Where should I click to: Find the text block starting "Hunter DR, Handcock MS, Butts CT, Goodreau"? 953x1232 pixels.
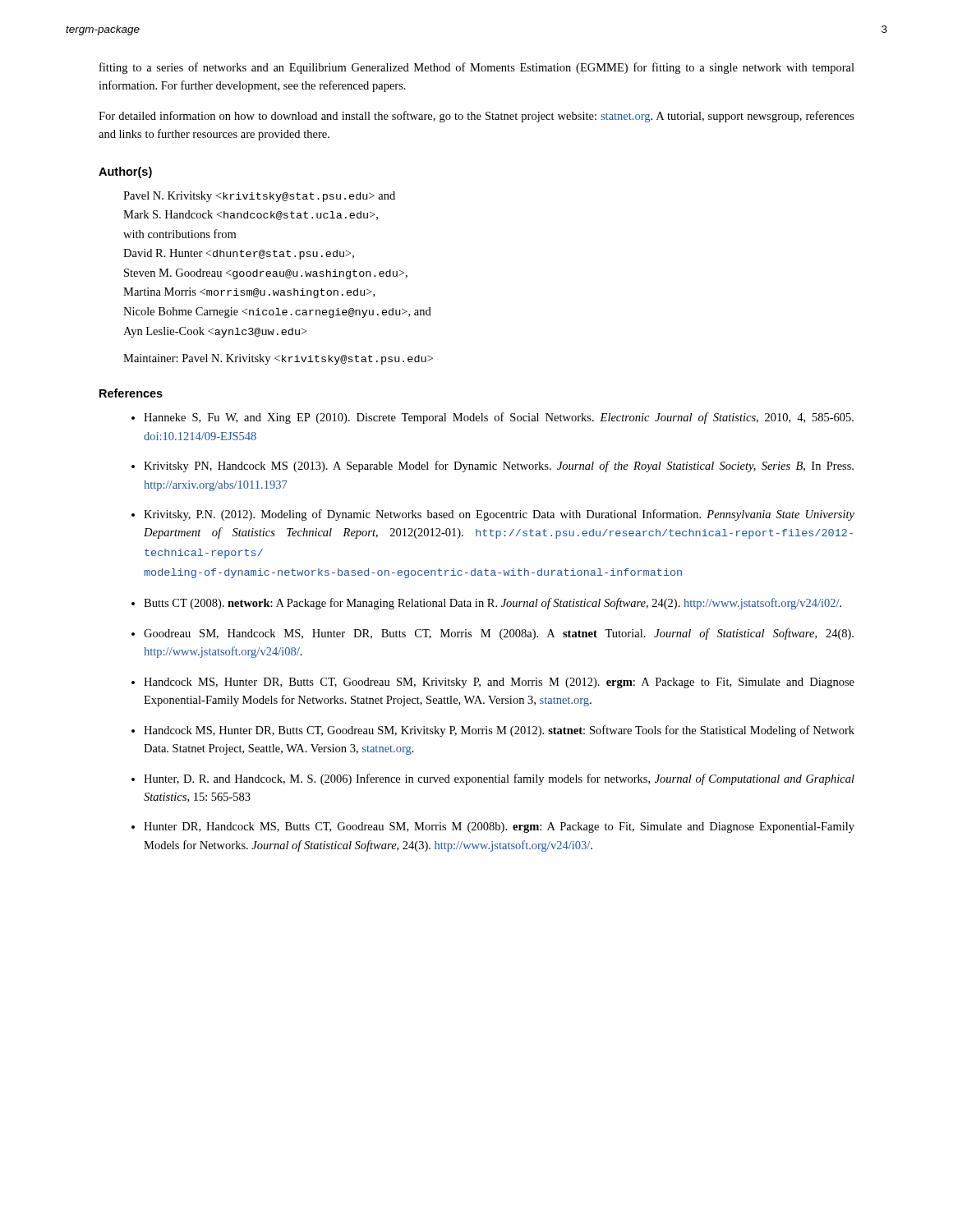click(499, 836)
